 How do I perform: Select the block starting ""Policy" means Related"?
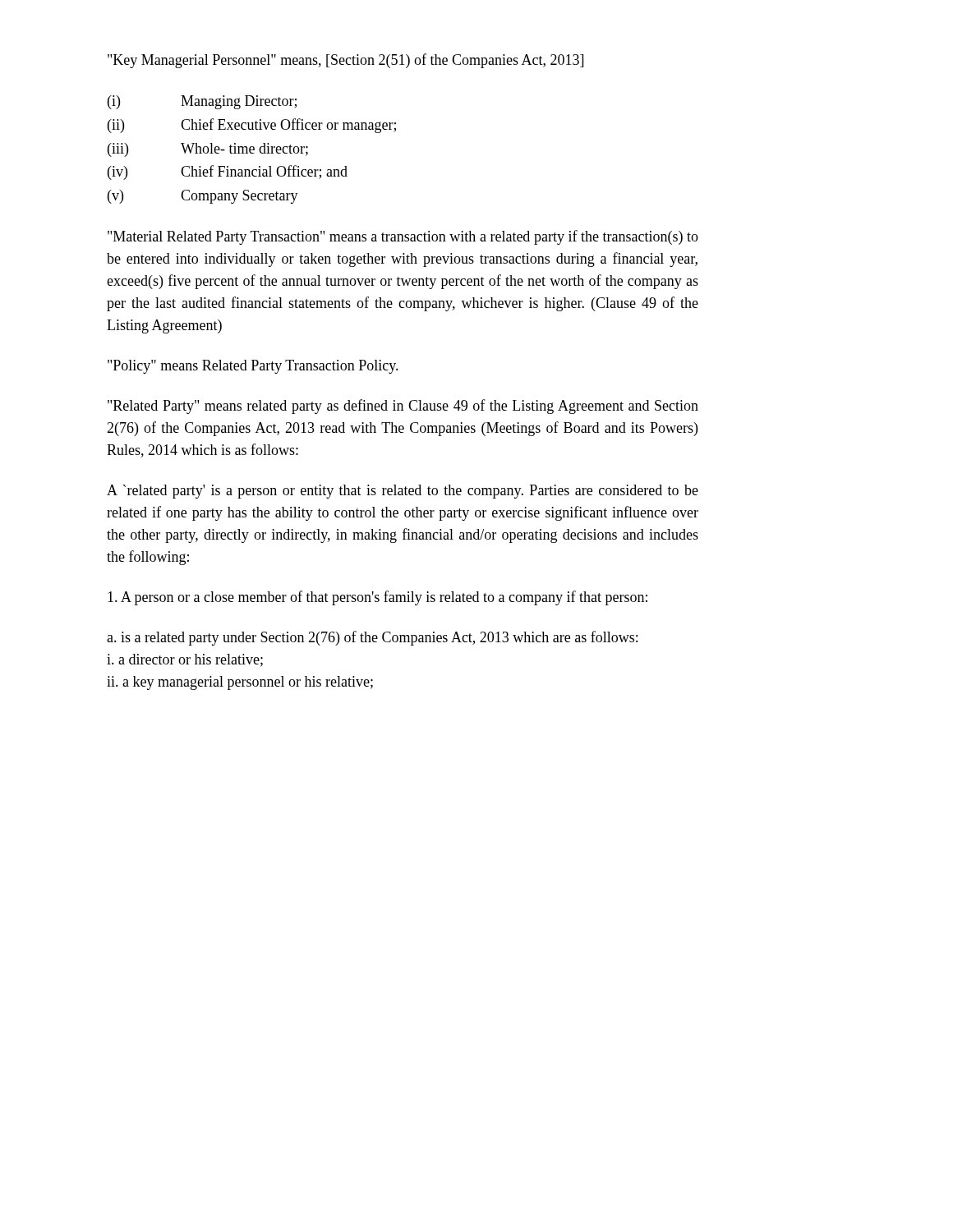pyautogui.click(x=253, y=365)
